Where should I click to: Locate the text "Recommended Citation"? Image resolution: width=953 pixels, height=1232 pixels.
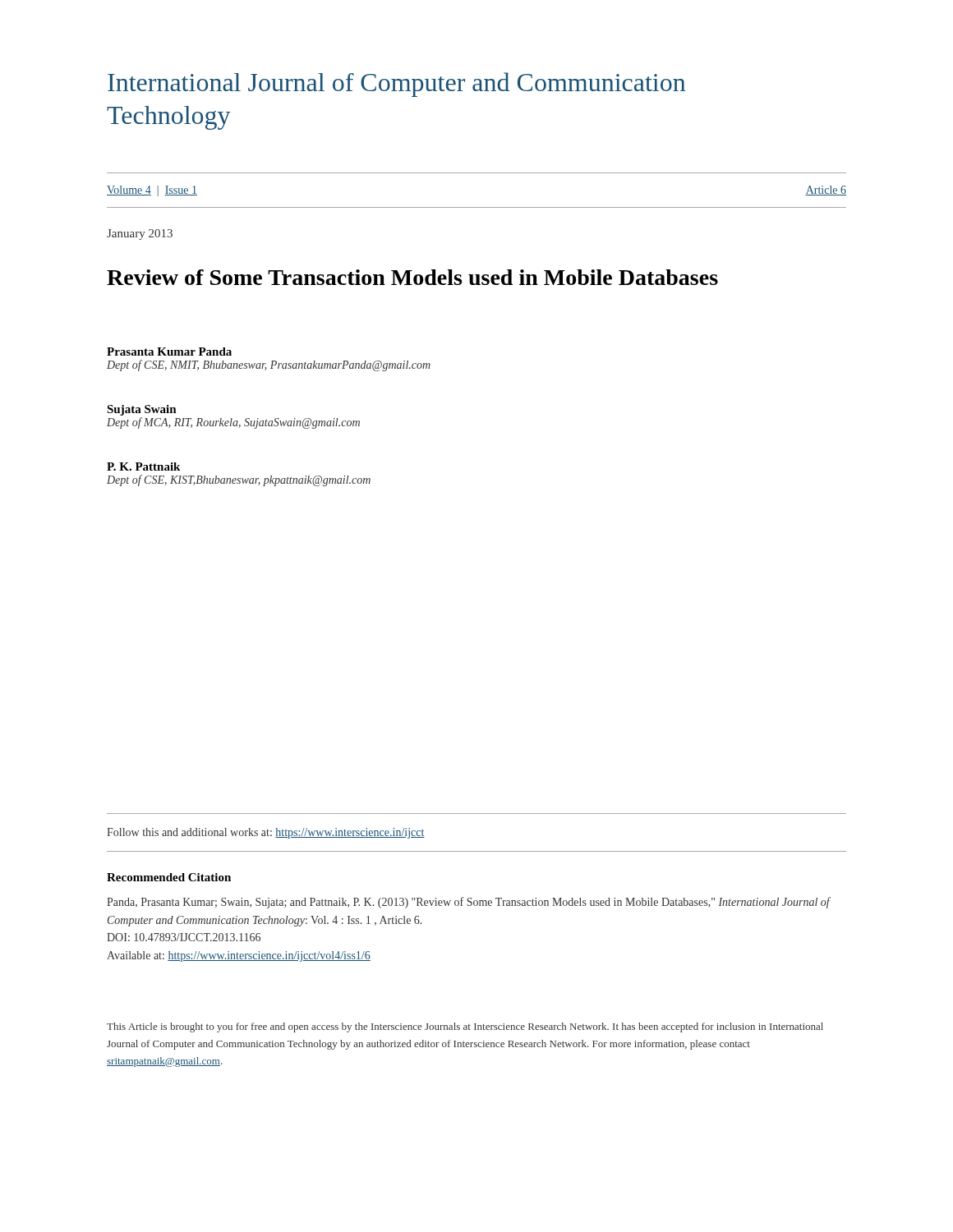coord(169,877)
